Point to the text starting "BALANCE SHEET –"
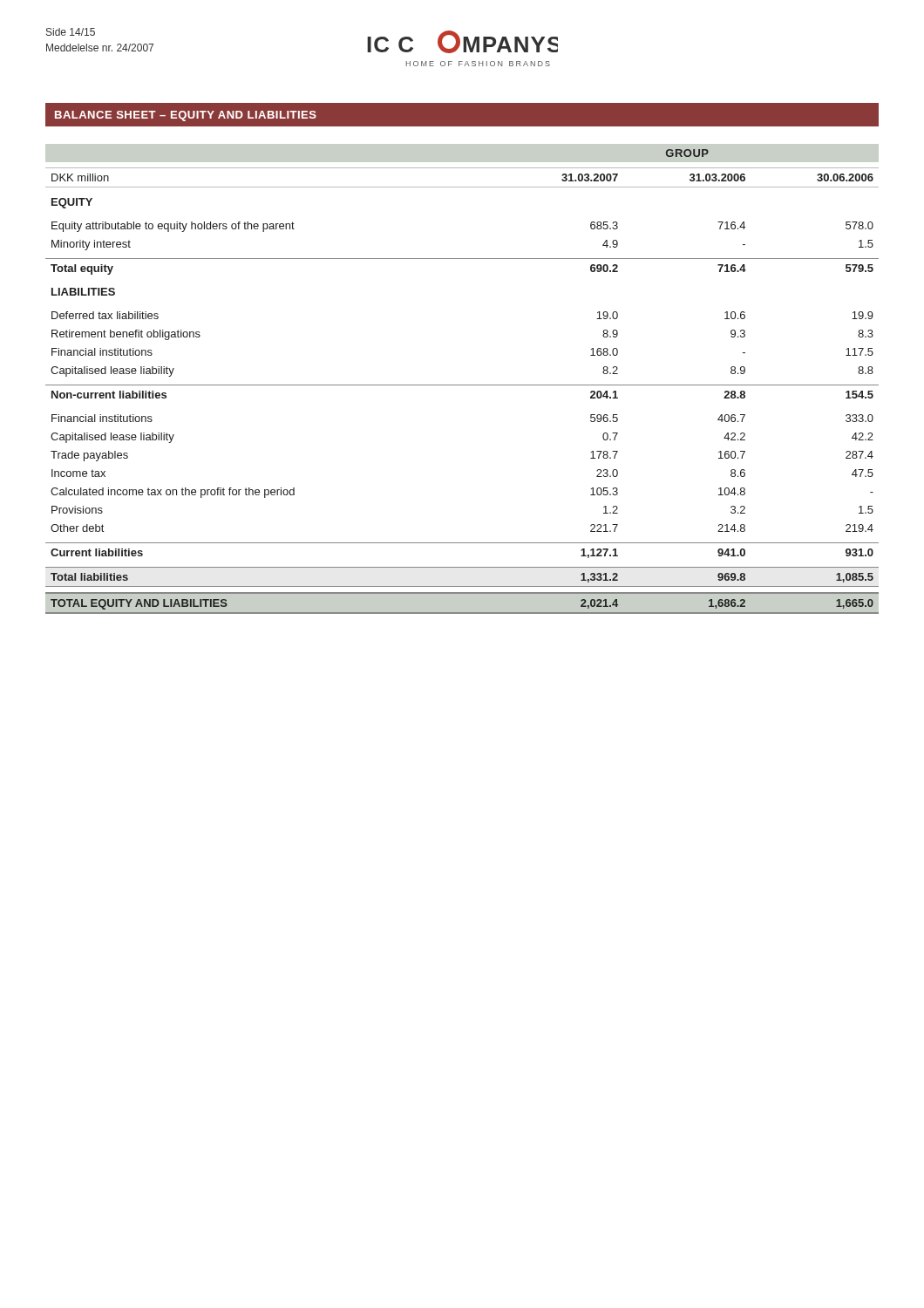Screen dimensions: 1308x924 185,115
